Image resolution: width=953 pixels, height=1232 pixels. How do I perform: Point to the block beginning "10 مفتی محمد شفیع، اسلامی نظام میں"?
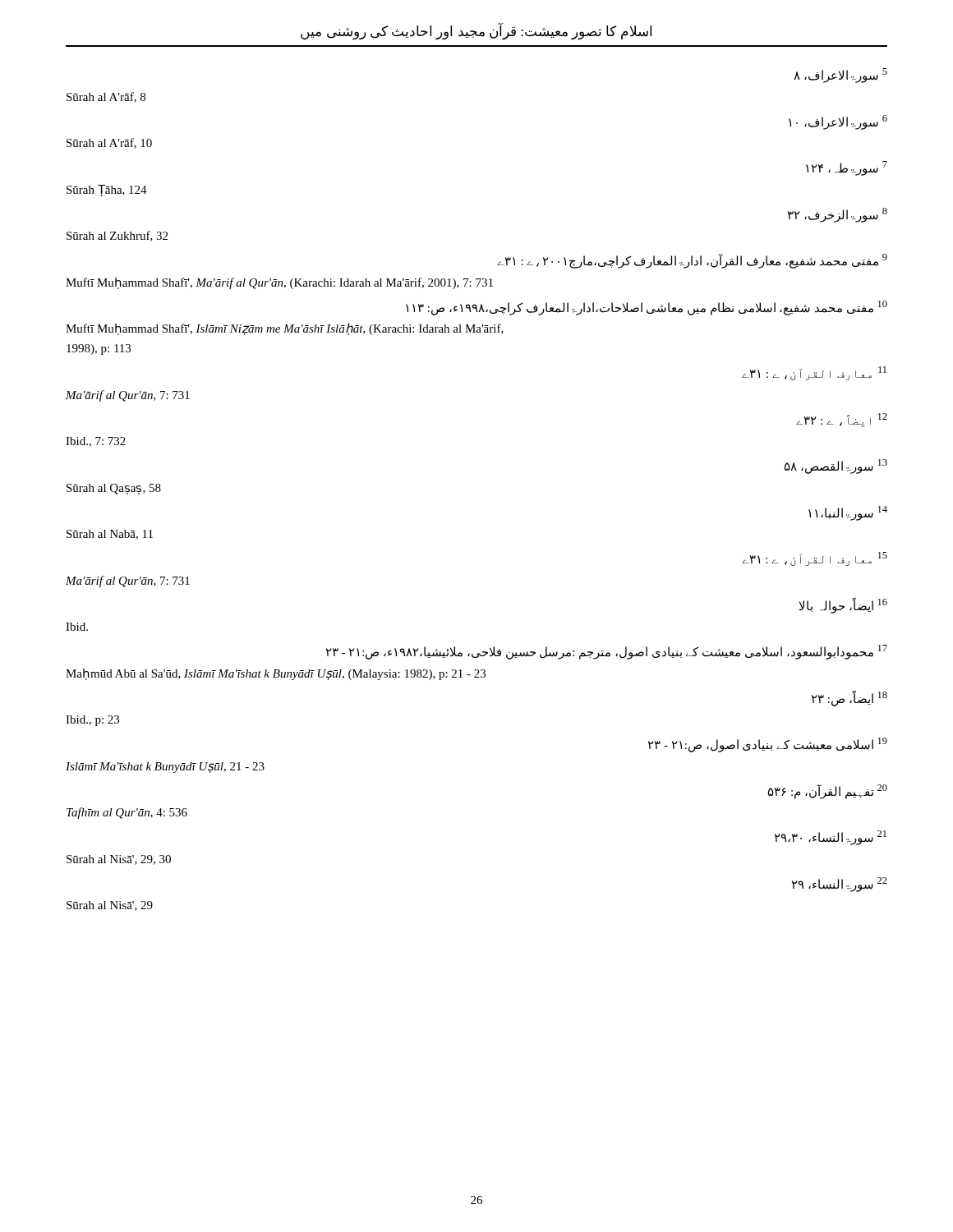(476, 327)
